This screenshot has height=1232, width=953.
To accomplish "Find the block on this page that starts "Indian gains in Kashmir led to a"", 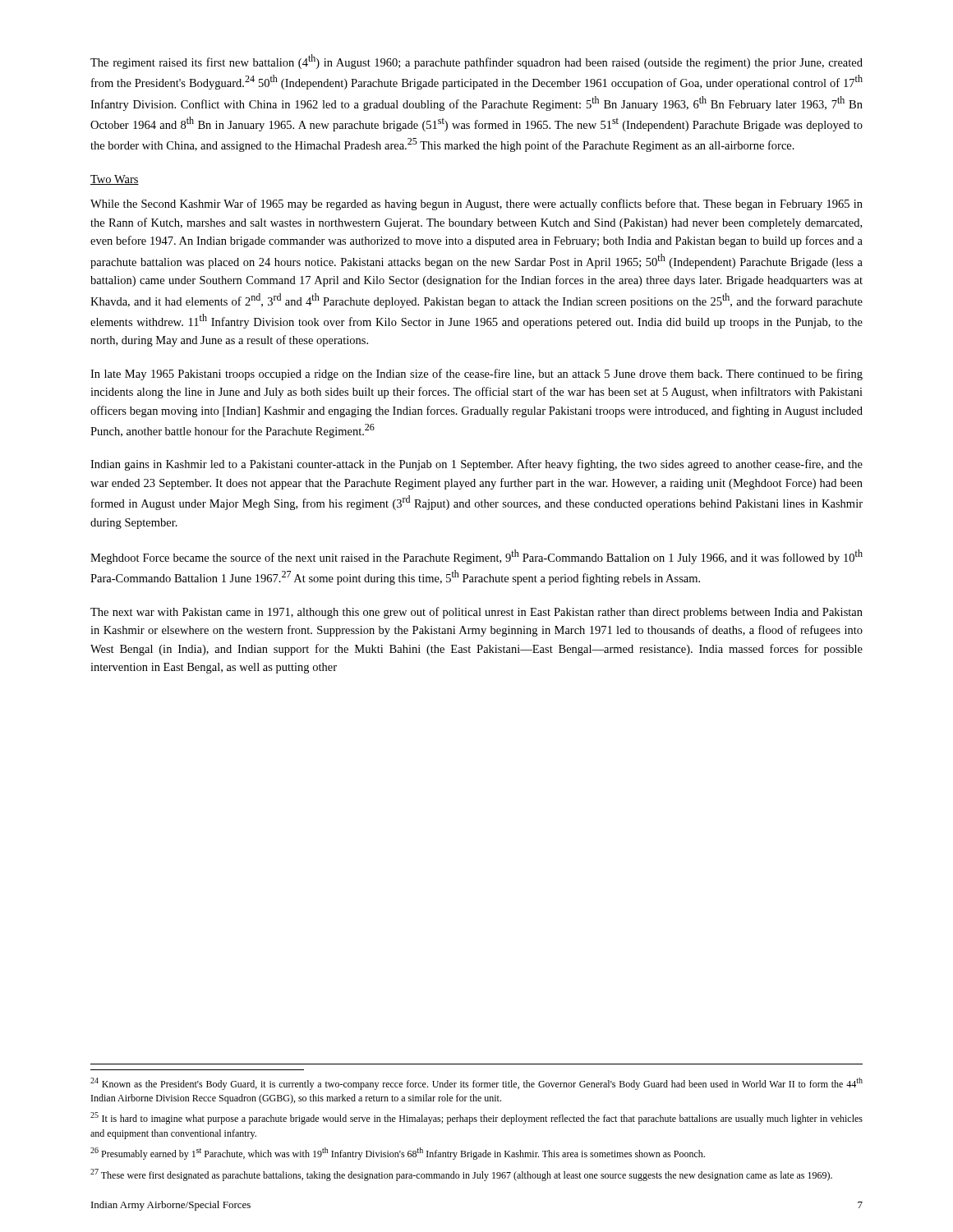I will (x=476, y=493).
